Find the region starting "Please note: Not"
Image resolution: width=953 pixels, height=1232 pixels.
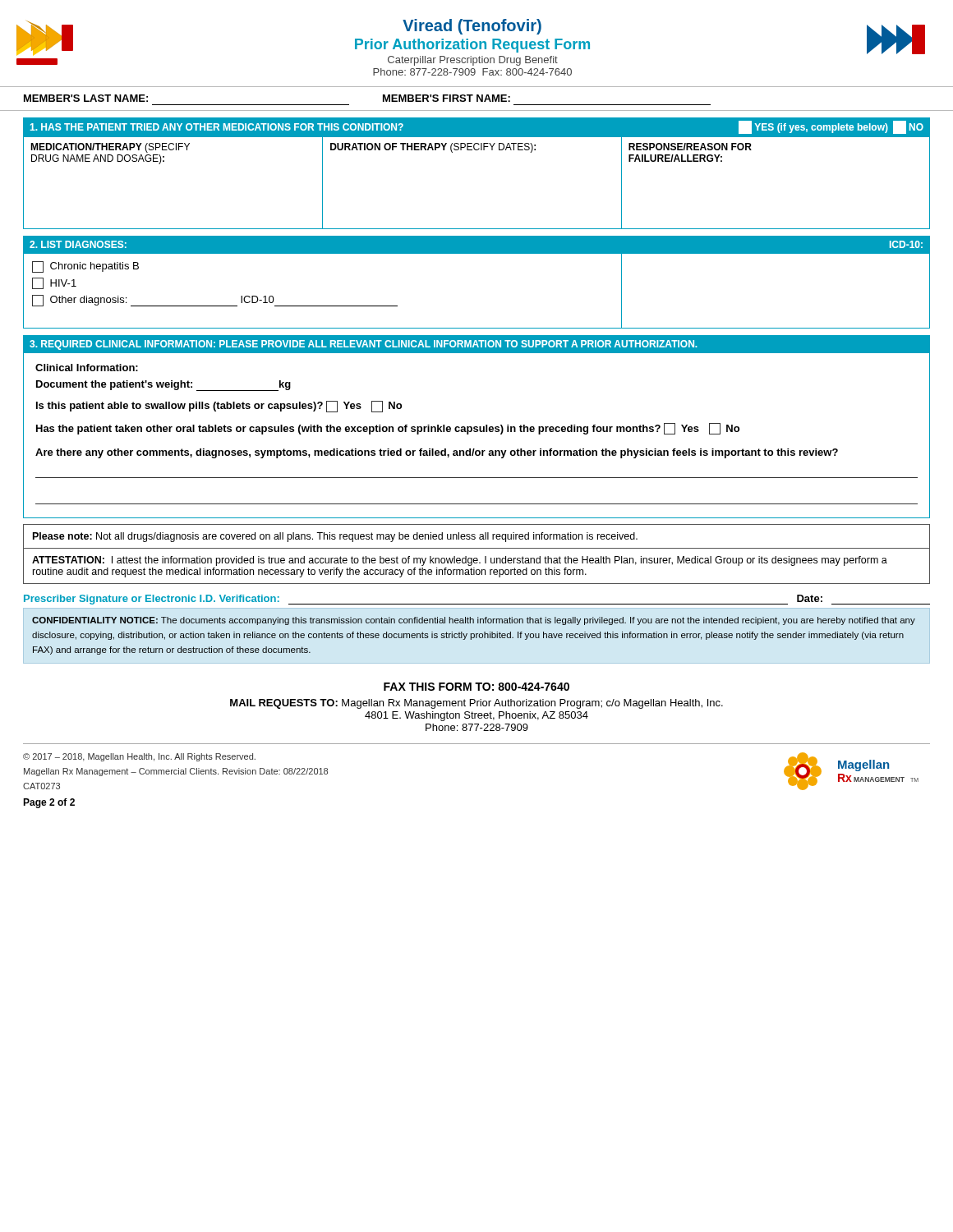335,536
